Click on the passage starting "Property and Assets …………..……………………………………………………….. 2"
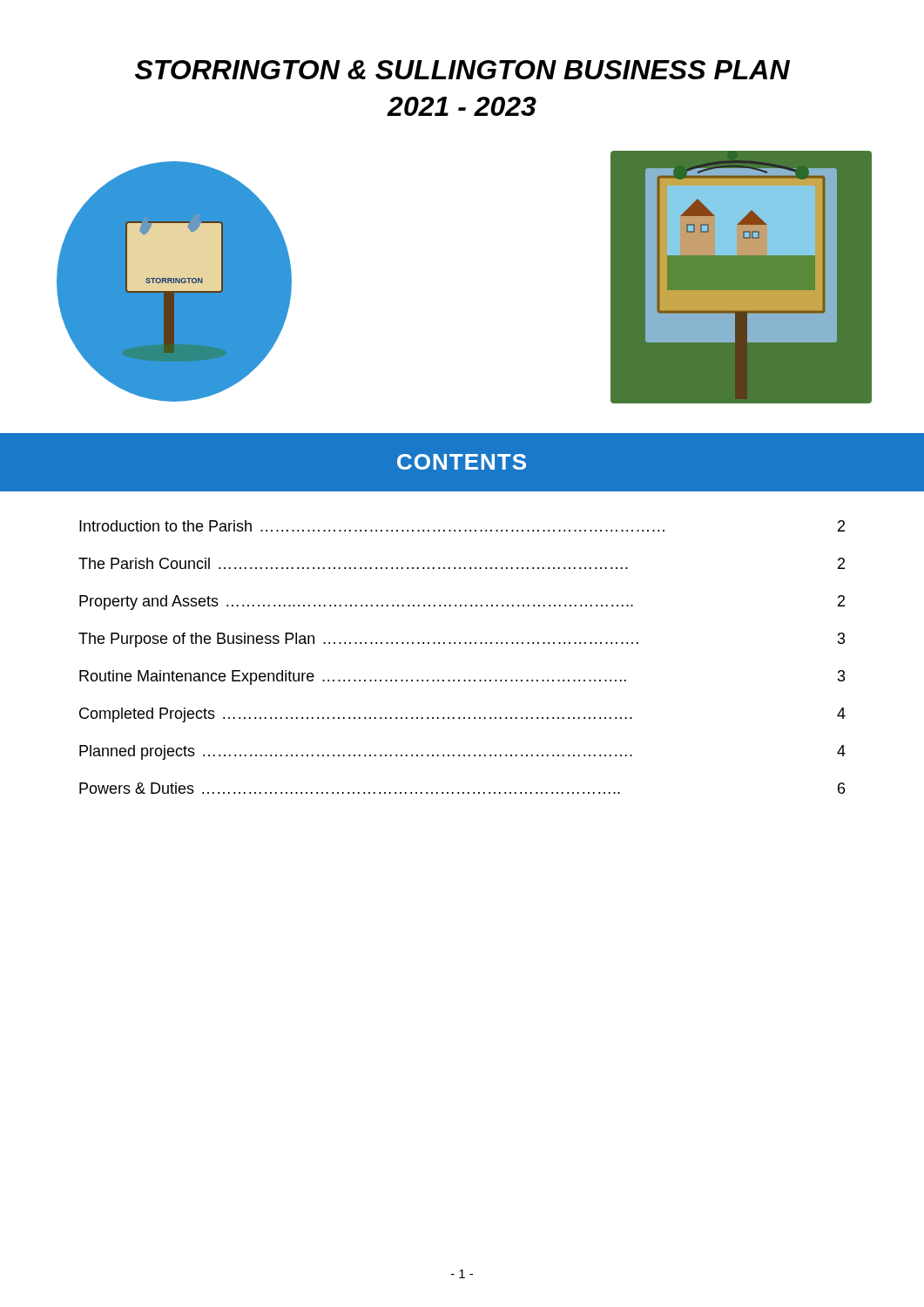 click(462, 602)
